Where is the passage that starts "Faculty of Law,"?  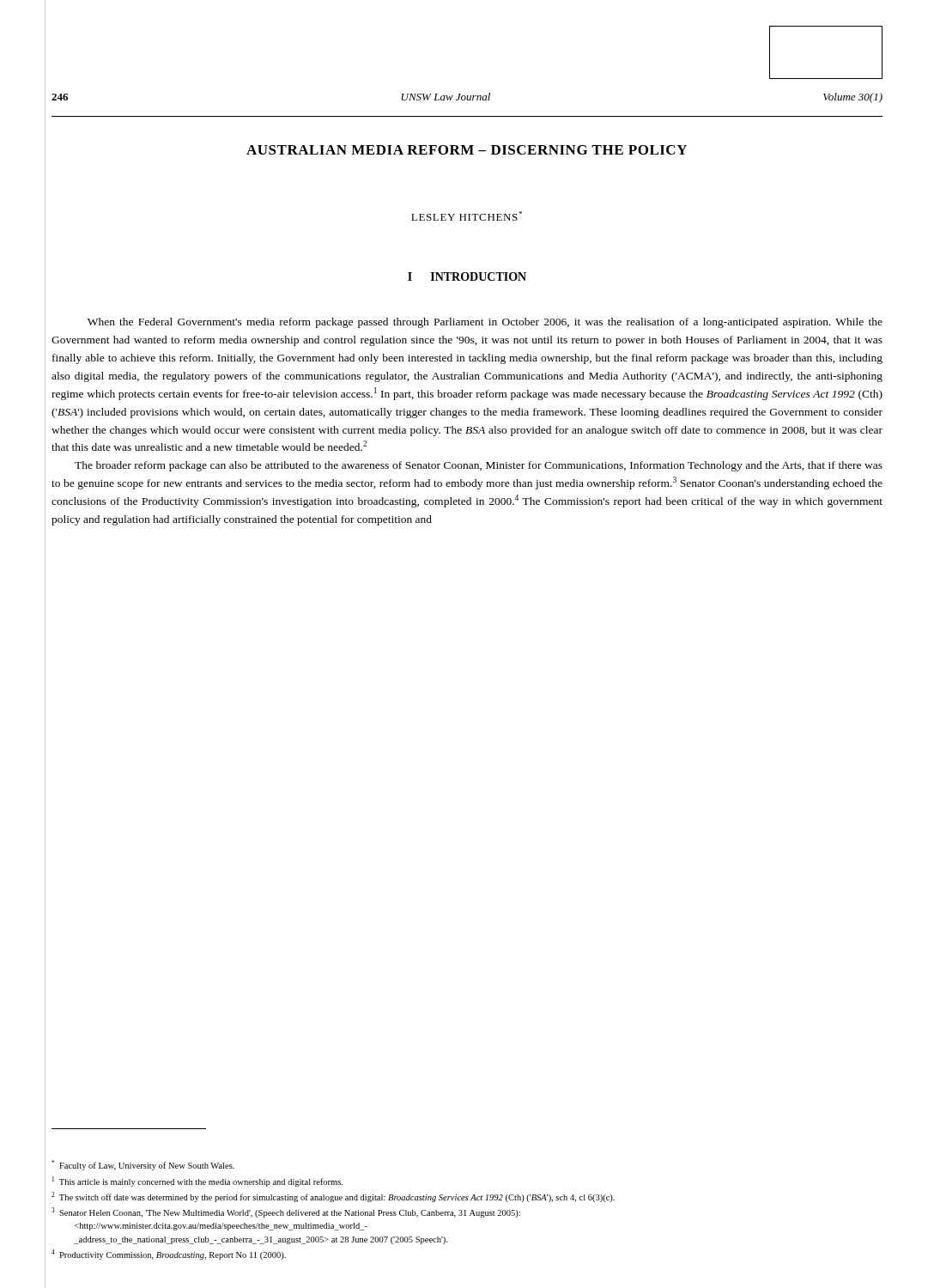coord(467,1210)
